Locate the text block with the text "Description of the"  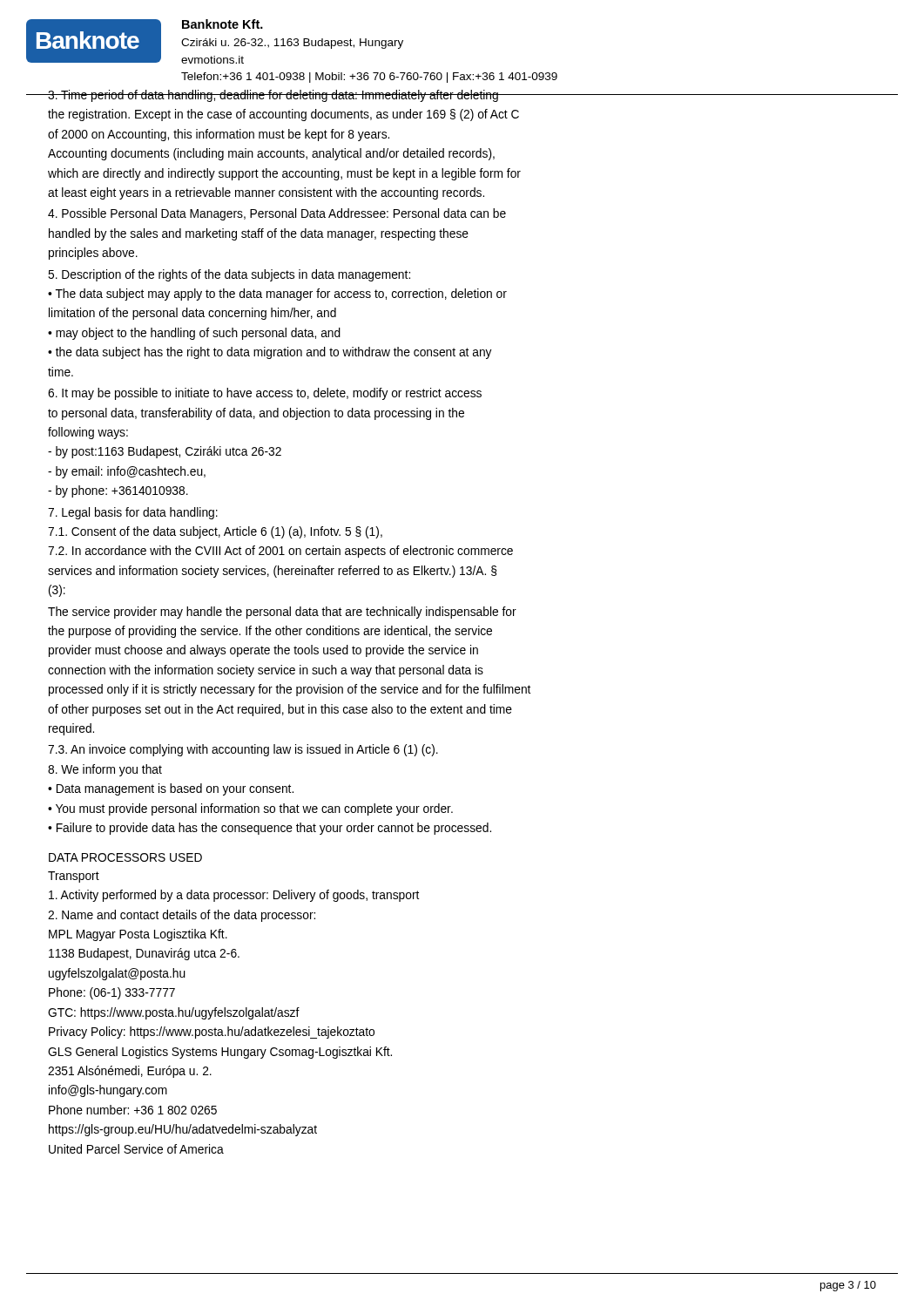click(x=229, y=275)
